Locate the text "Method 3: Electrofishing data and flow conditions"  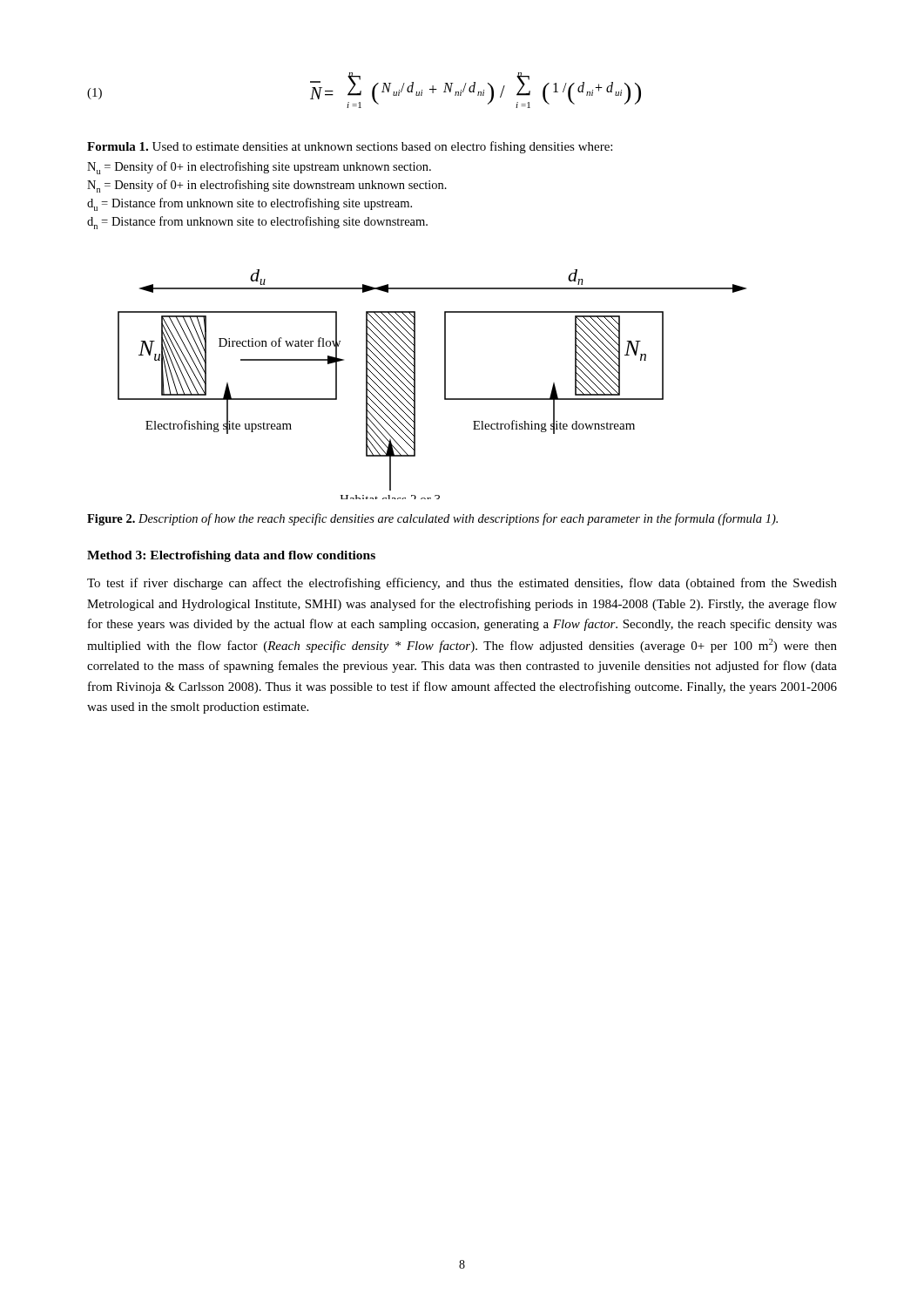[x=231, y=555]
